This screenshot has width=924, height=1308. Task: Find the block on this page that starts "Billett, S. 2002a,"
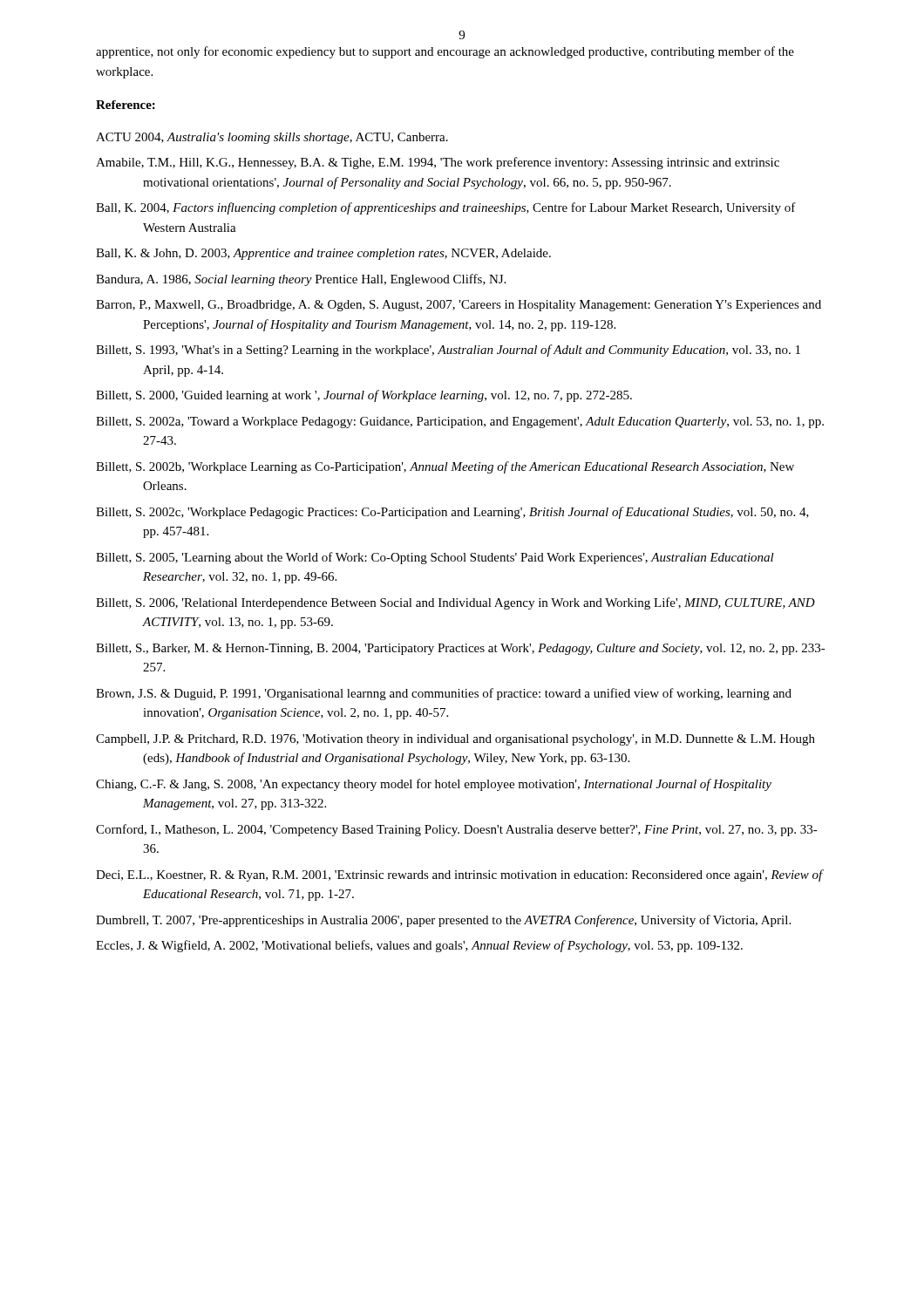(x=462, y=431)
